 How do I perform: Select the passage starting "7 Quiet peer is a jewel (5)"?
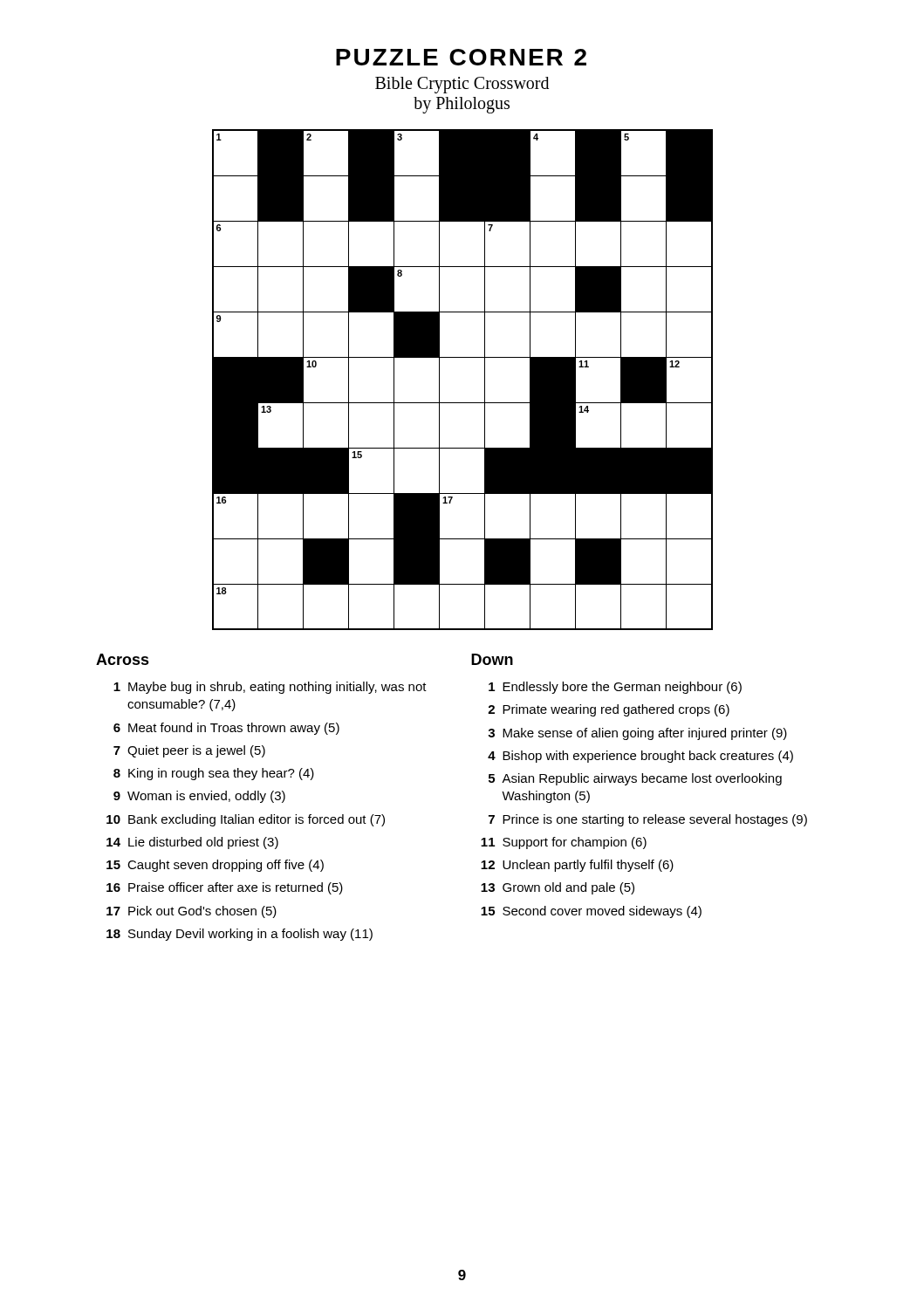pos(275,750)
